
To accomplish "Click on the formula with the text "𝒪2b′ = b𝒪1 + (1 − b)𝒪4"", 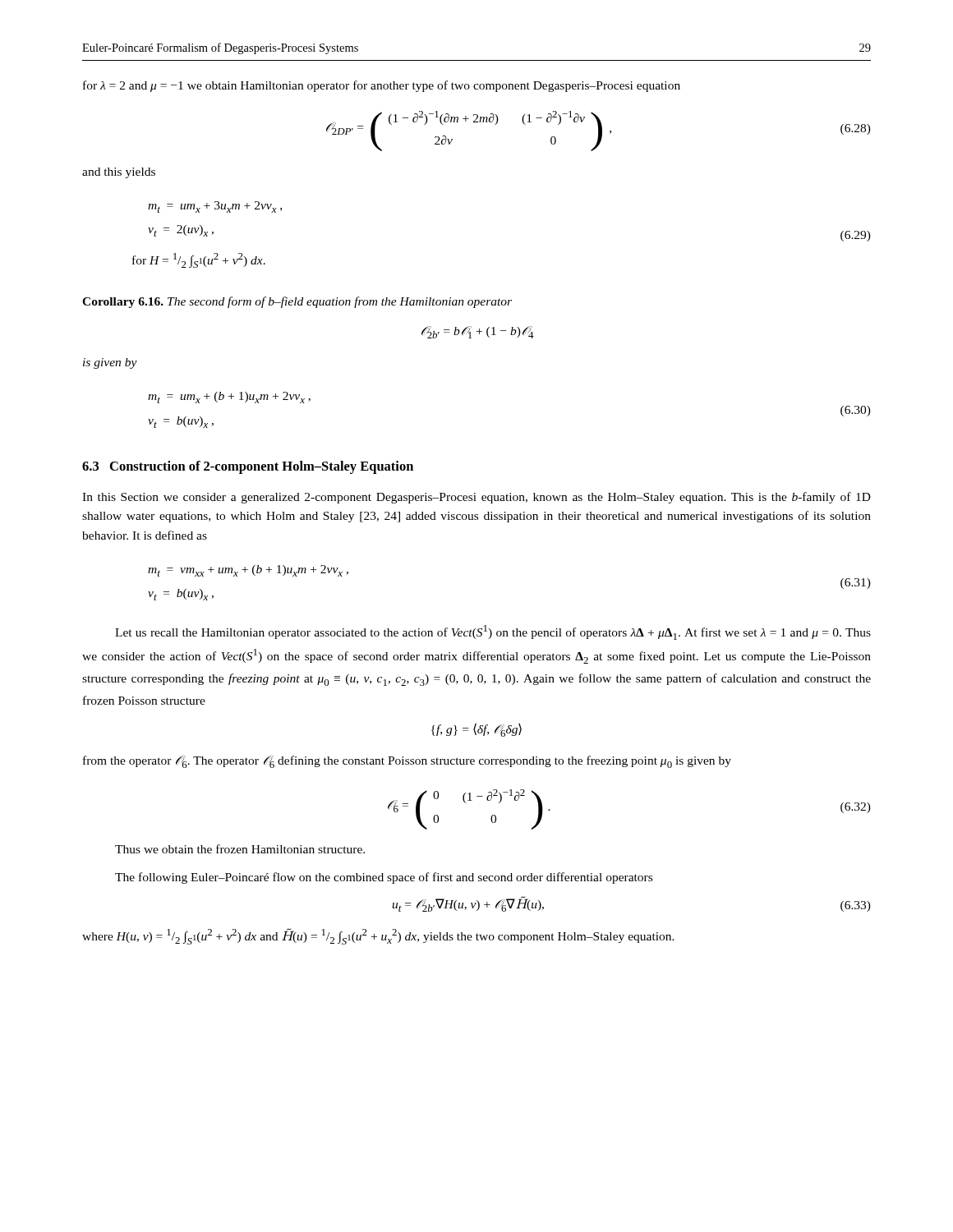I will click(x=476, y=332).
